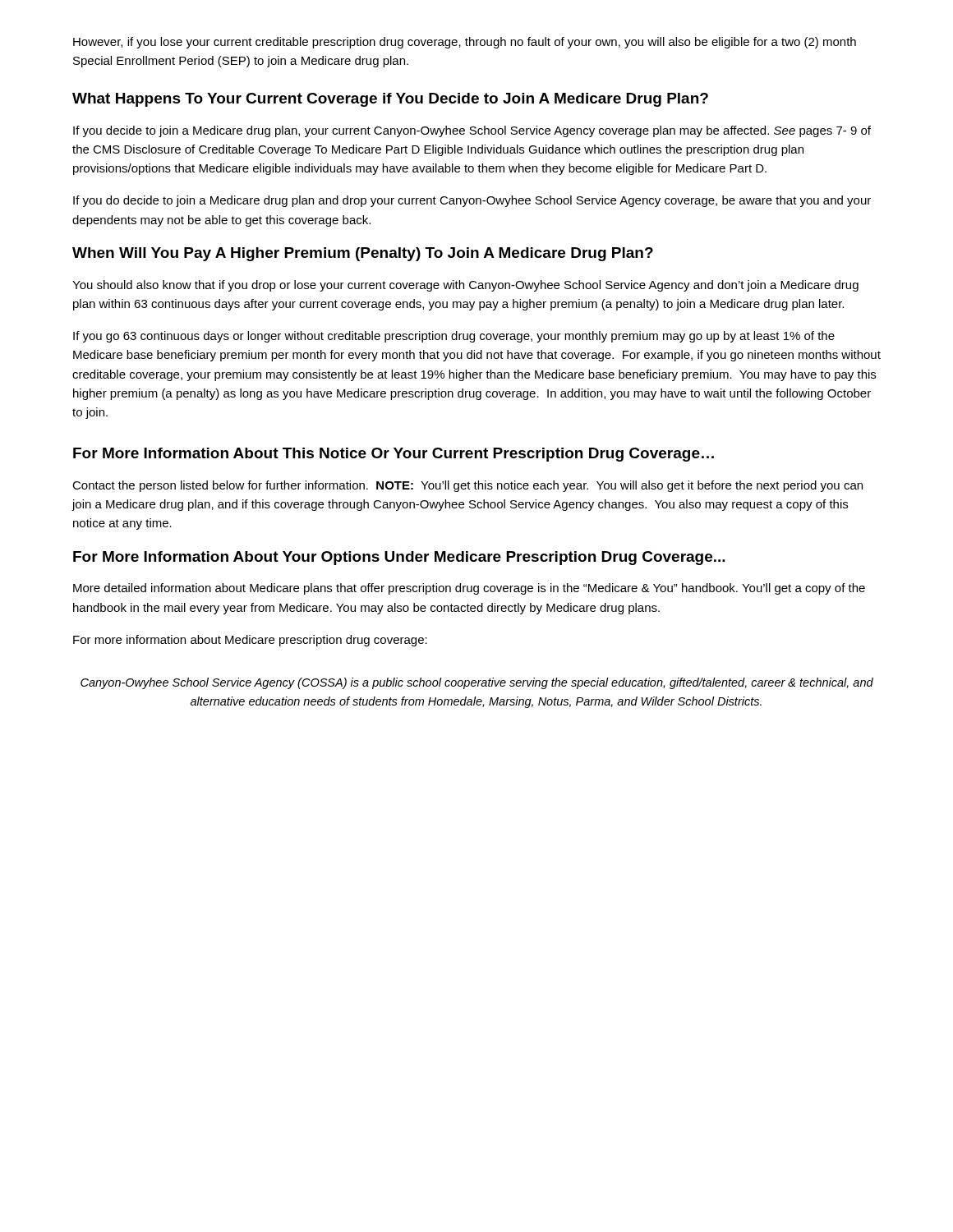The height and width of the screenshot is (1232, 953).
Task: Locate the text block starting "Contact the person listed"
Action: (x=468, y=504)
